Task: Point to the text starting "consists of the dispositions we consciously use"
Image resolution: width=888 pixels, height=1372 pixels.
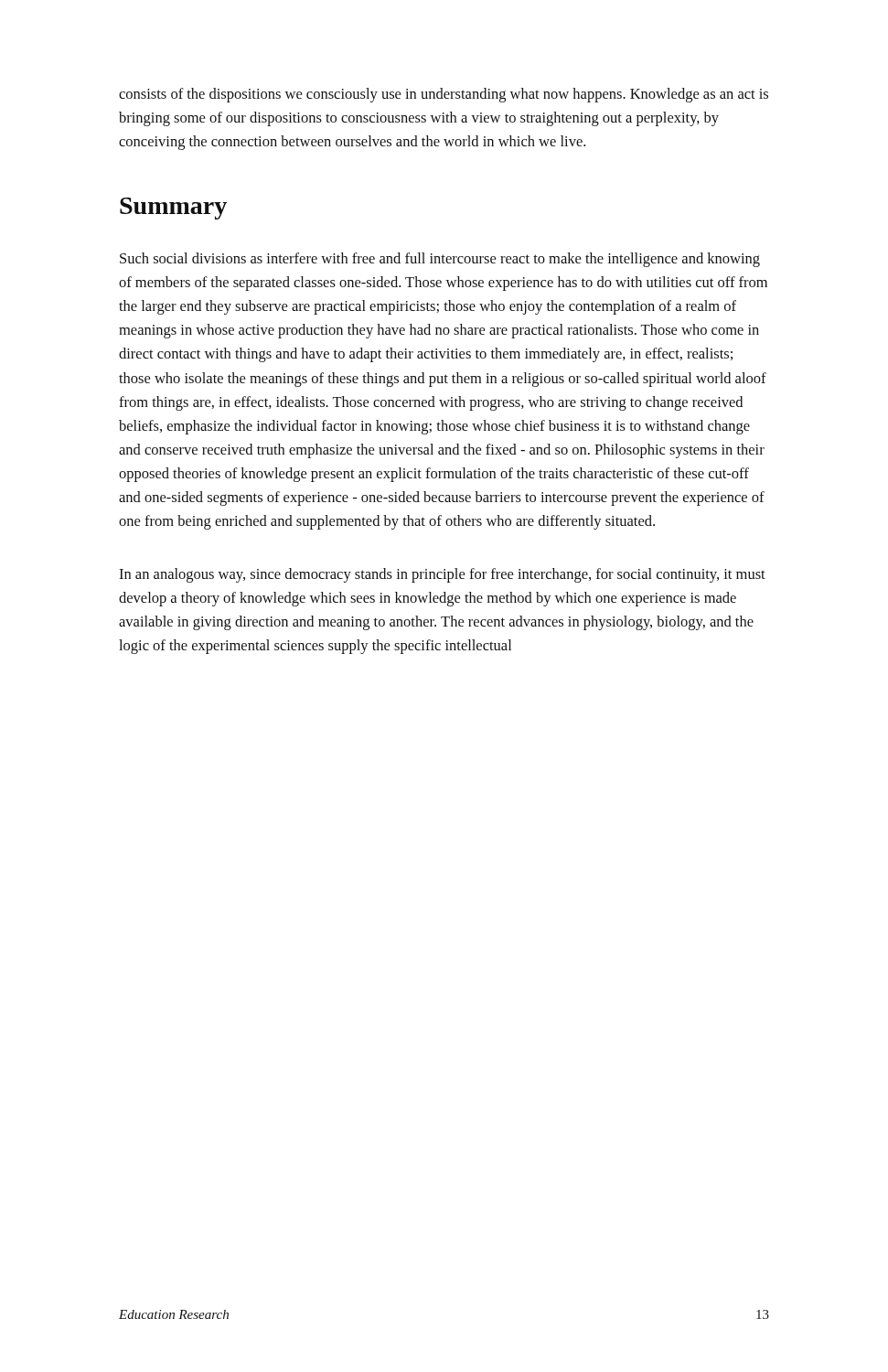Action: pyautogui.click(x=444, y=118)
